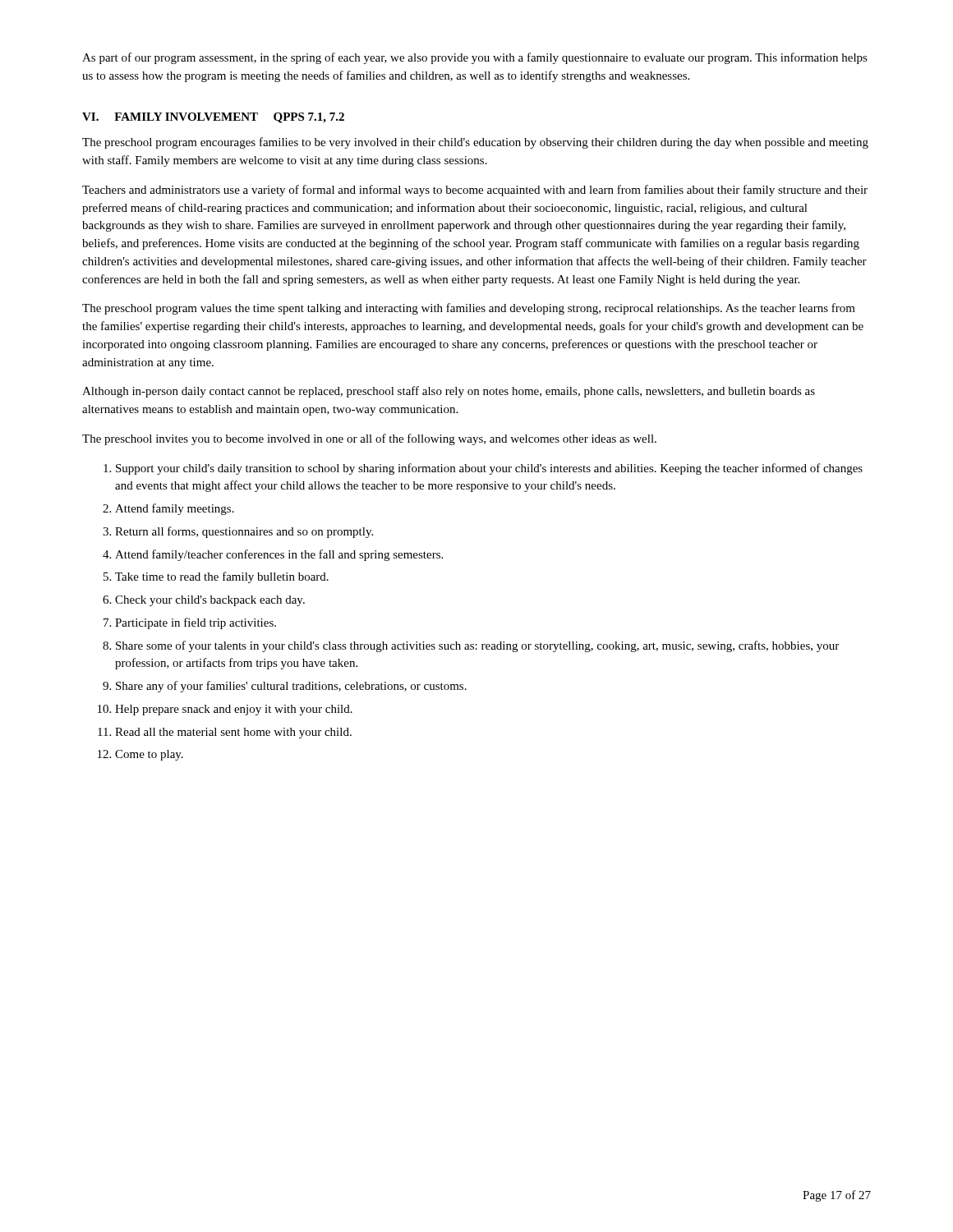Point to the block beginning "Help prepare snack and"
The height and width of the screenshot is (1232, 953).
coord(234,709)
